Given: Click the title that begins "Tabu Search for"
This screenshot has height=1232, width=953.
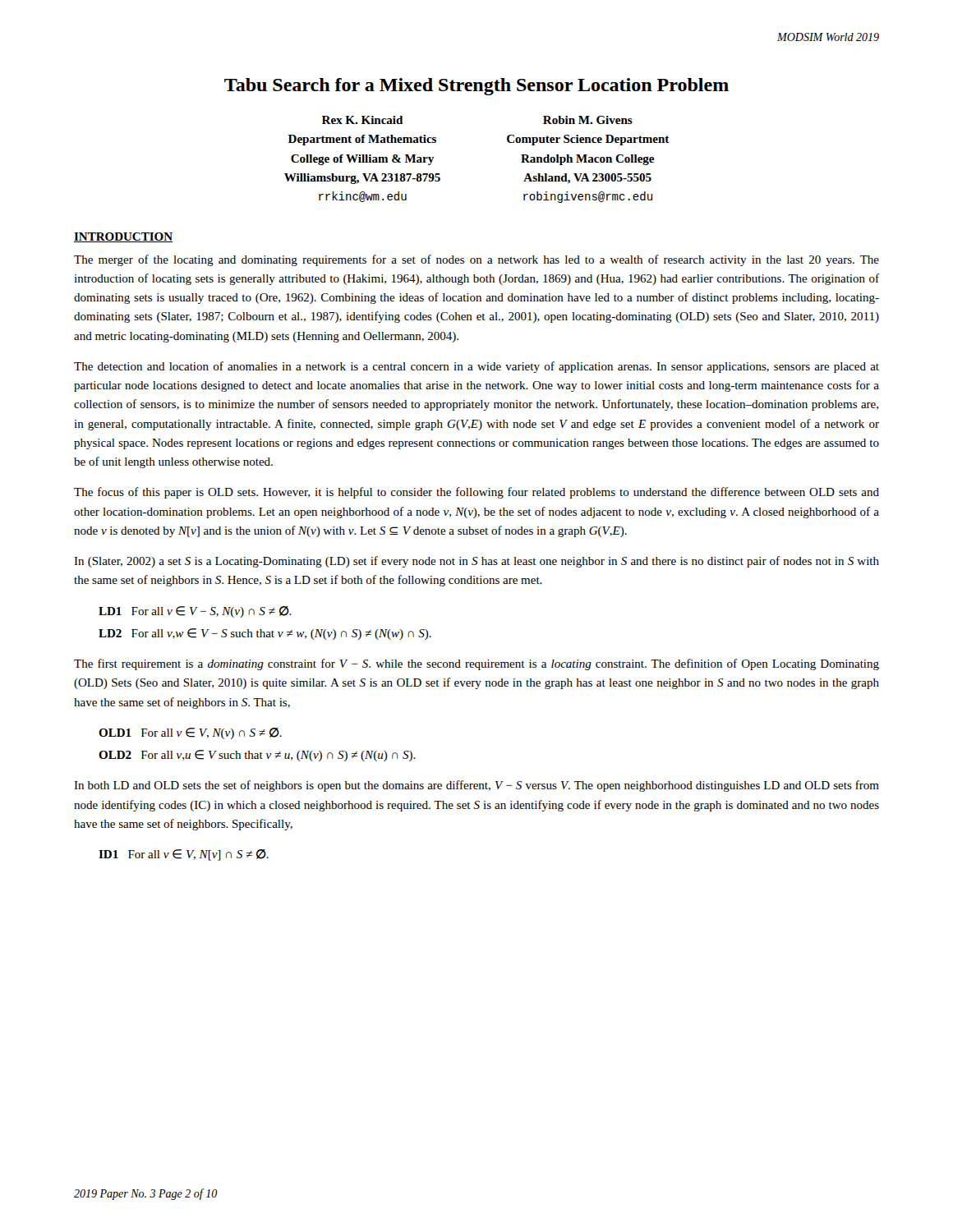Looking at the screenshot, I should point(476,87).
